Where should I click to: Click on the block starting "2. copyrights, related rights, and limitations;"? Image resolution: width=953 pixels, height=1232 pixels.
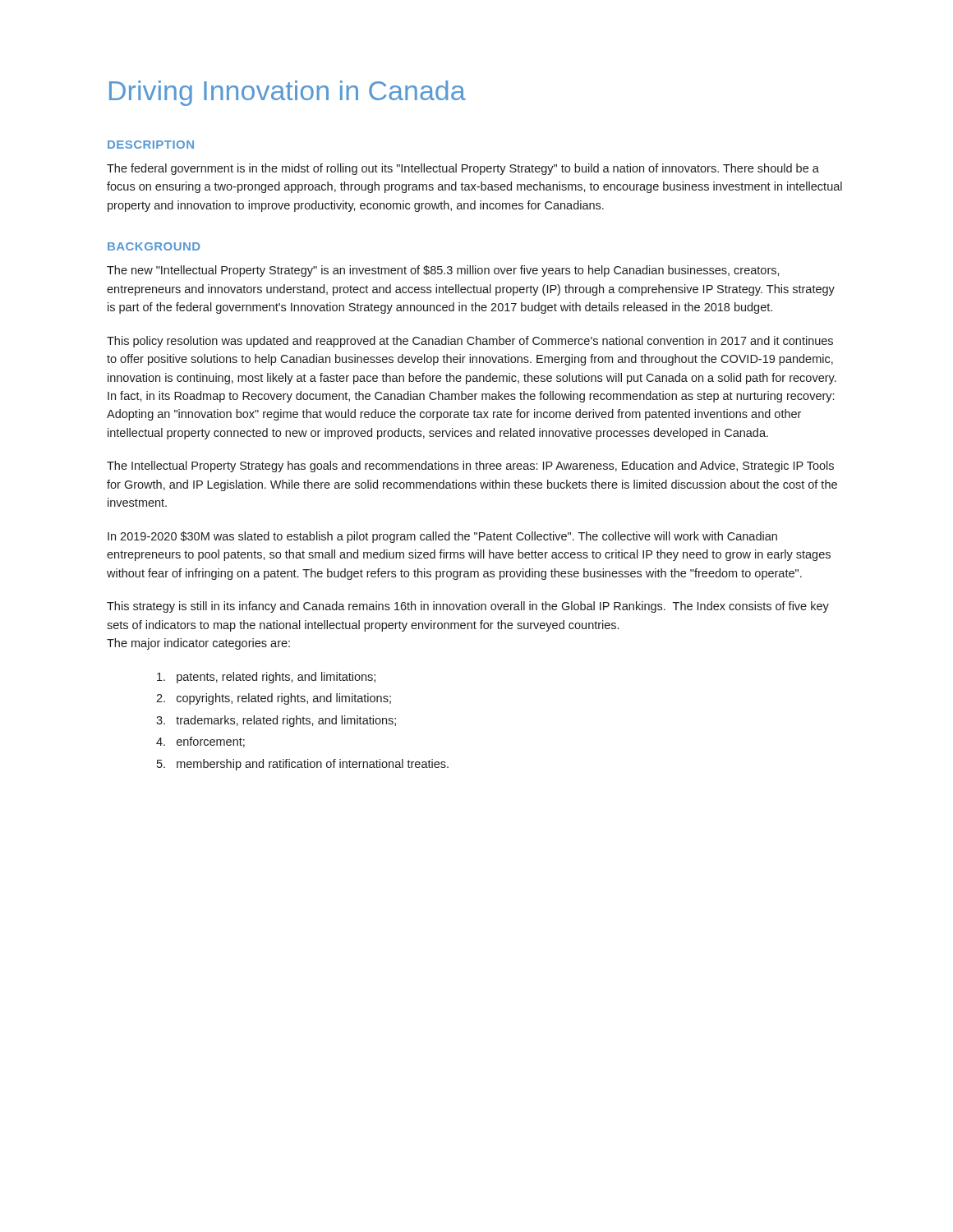click(274, 698)
